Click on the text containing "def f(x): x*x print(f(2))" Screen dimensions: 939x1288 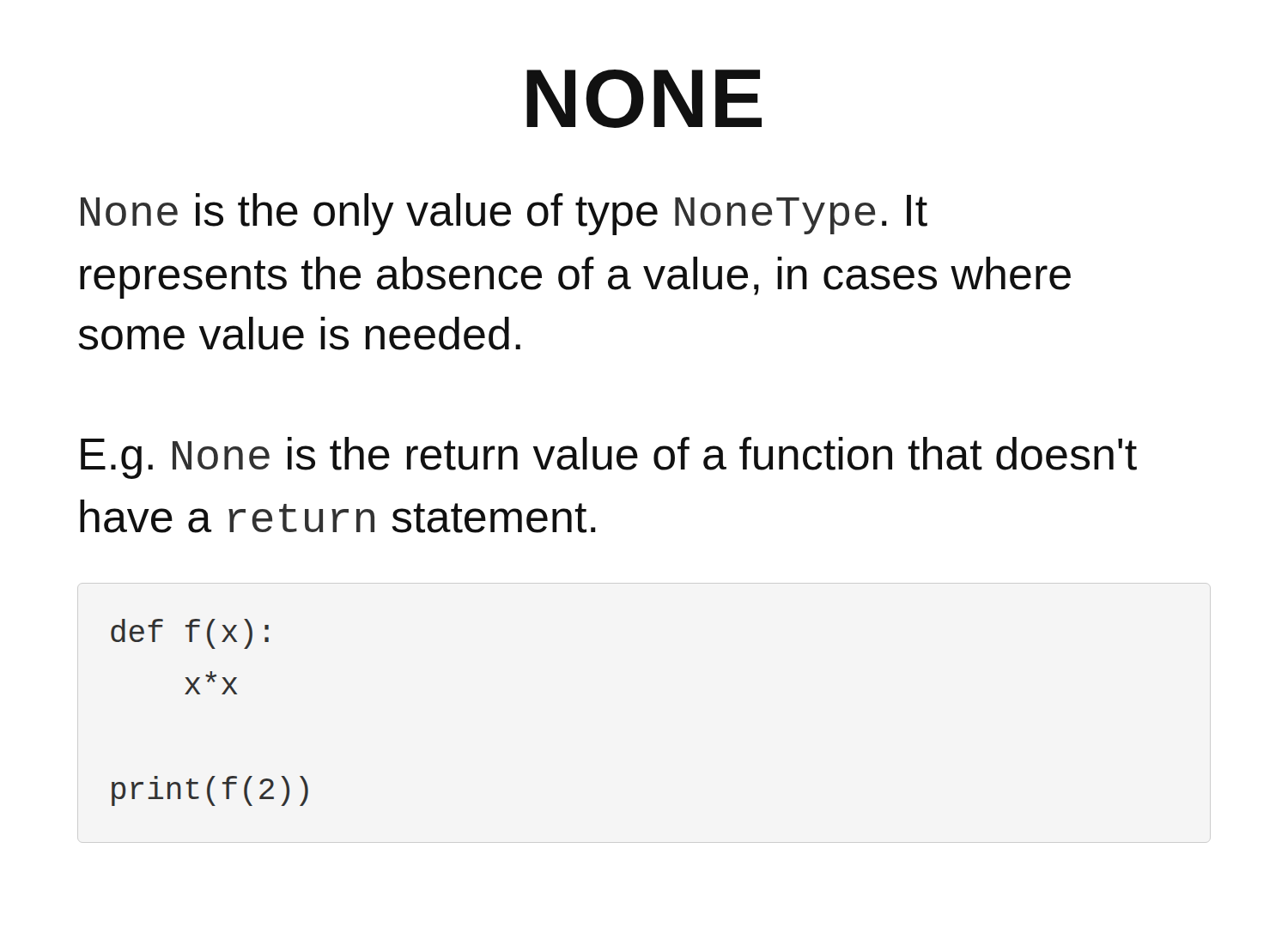(190, 634)
